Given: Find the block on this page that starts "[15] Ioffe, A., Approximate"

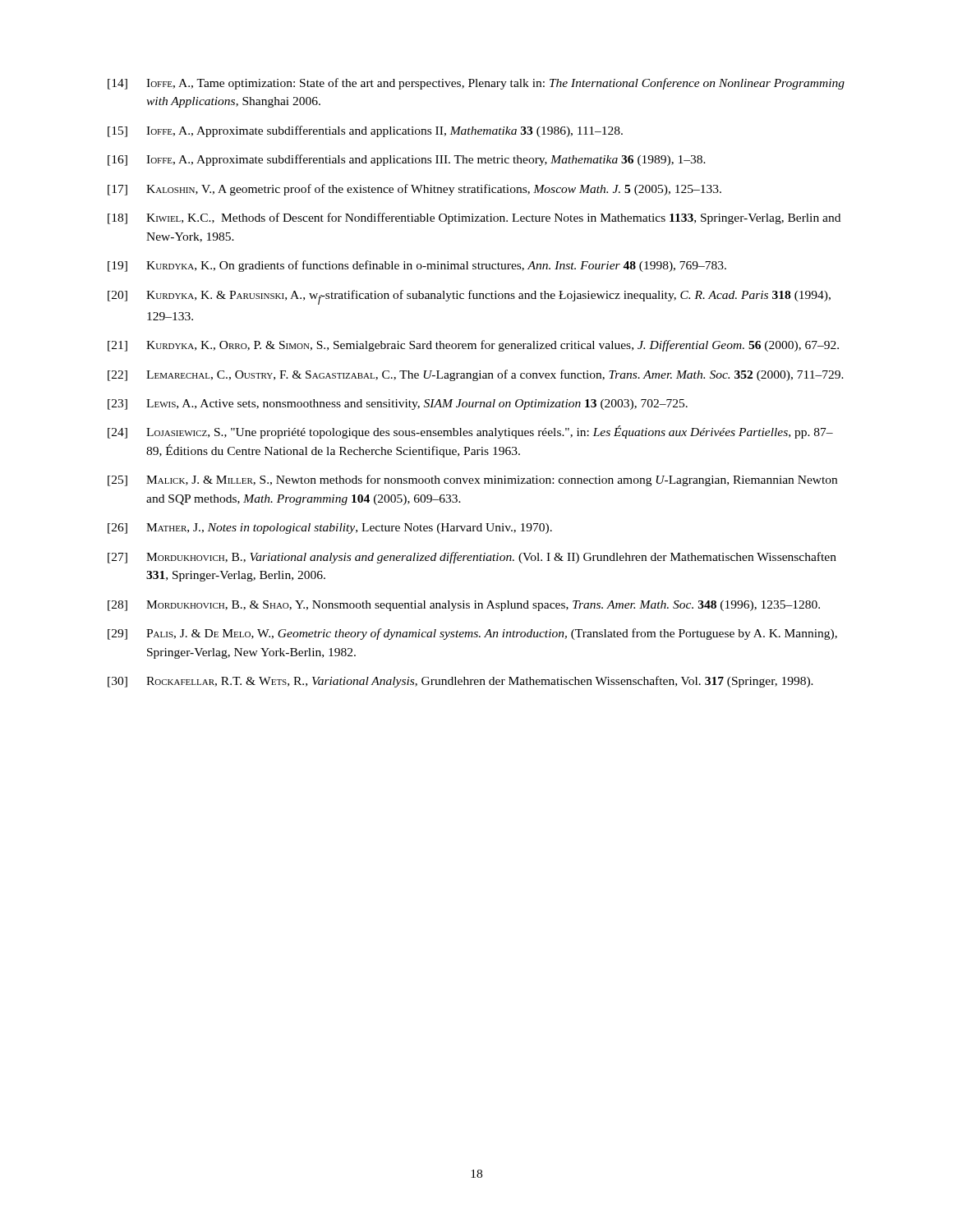Looking at the screenshot, I should click(476, 131).
